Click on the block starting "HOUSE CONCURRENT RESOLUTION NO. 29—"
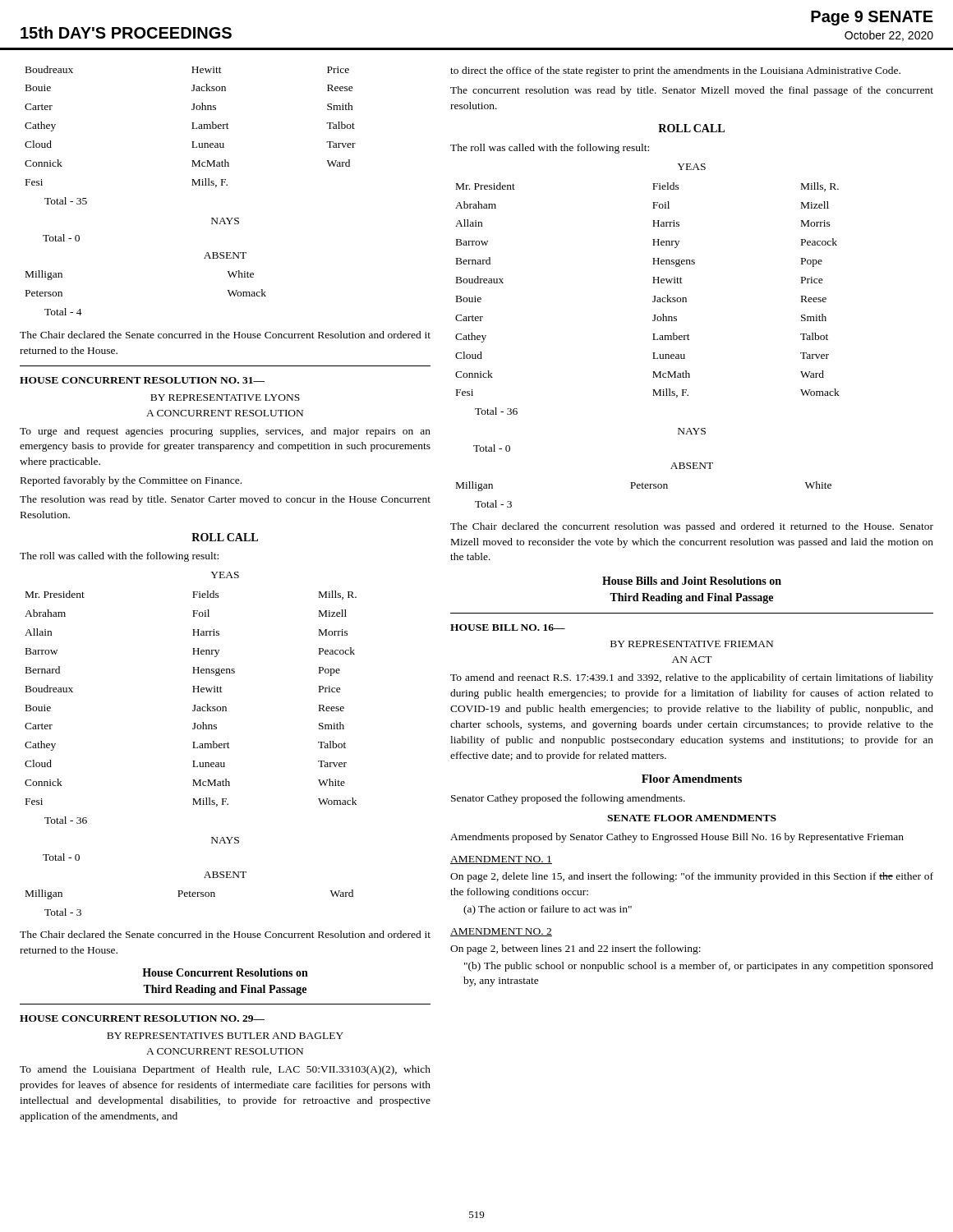953x1232 pixels. coord(142,1018)
